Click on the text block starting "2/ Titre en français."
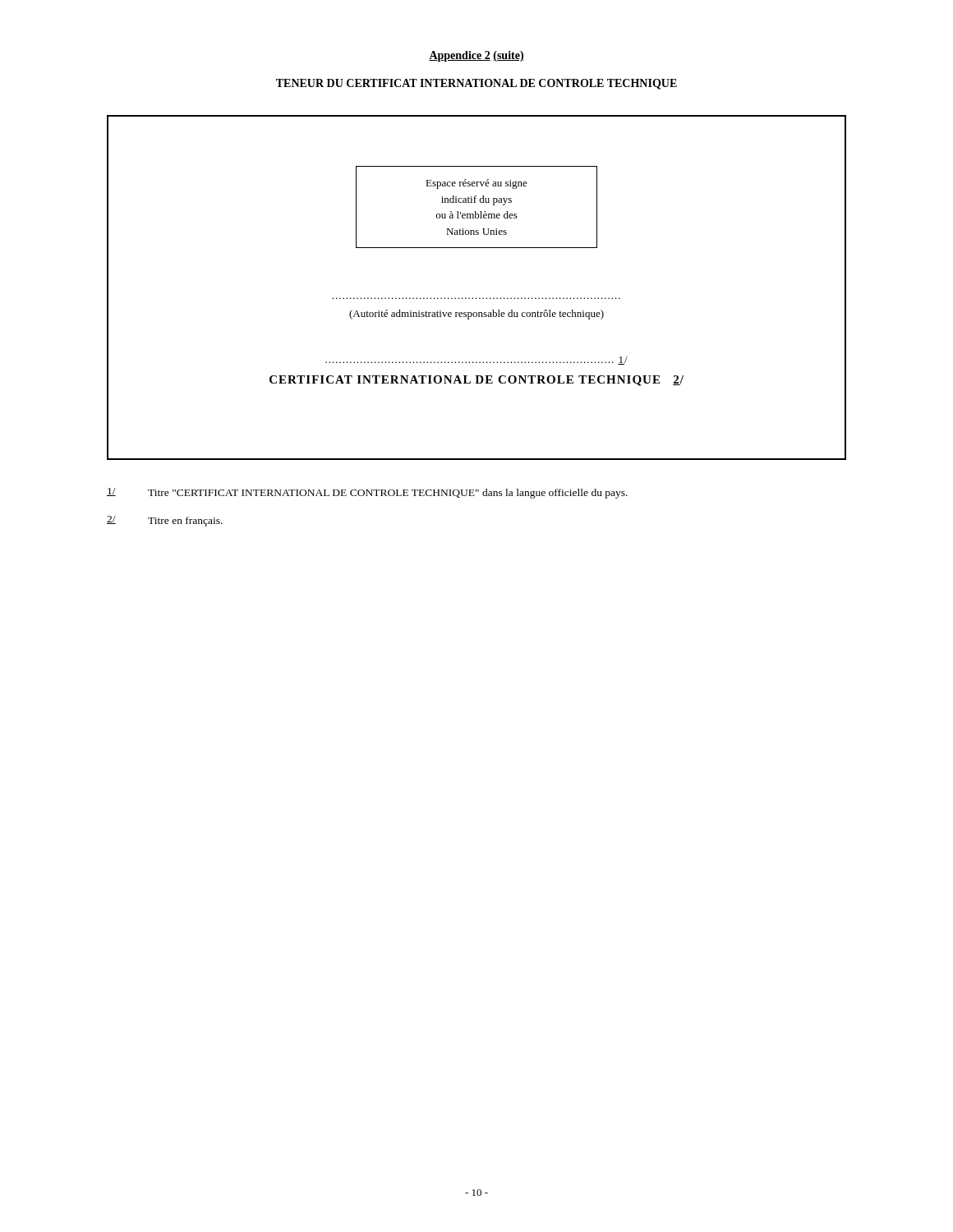Viewport: 953px width, 1232px height. click(x=165, y=521)
